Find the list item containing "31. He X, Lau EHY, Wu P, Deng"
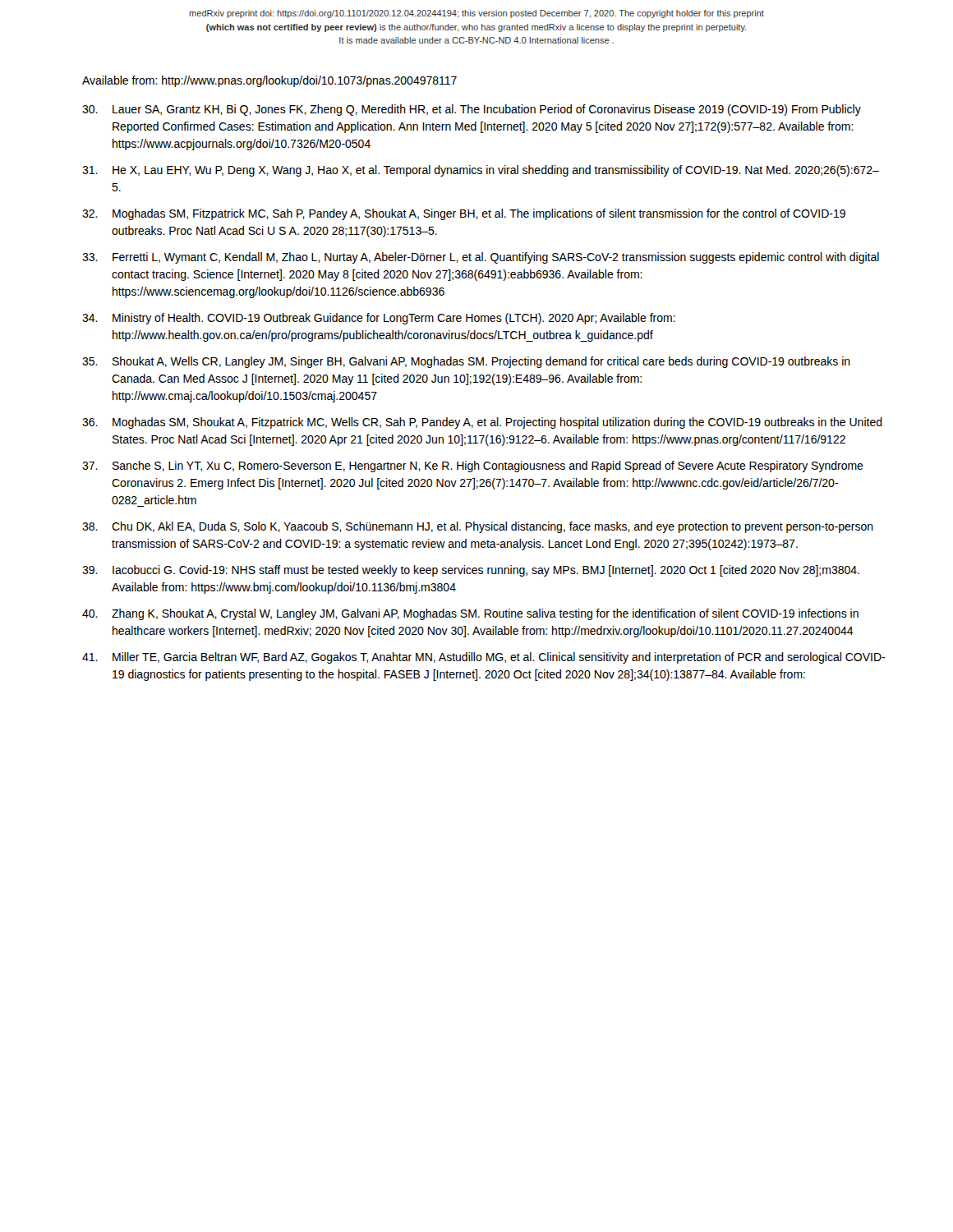 point(485,179)
